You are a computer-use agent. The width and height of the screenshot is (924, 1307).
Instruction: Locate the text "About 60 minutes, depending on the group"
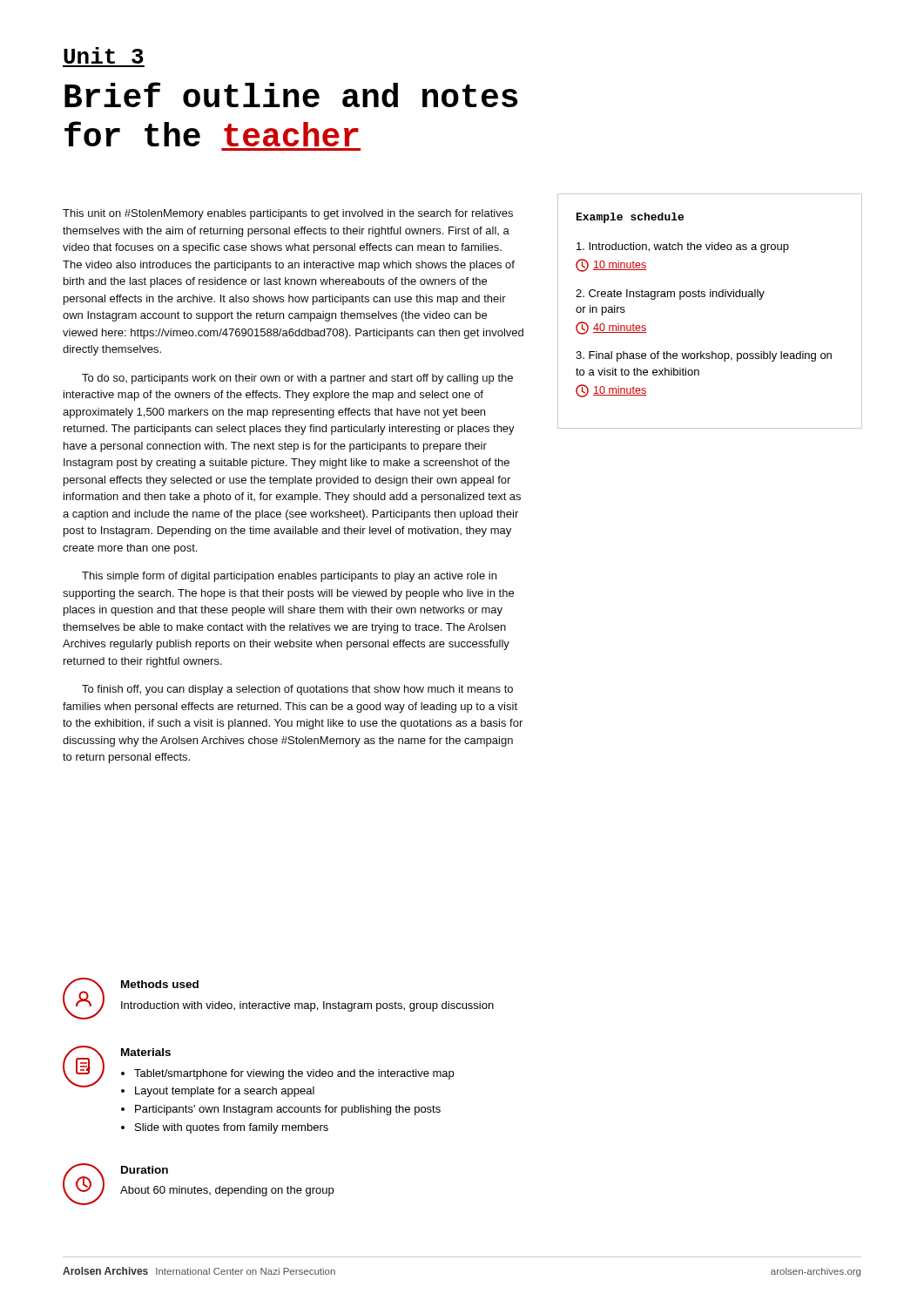(x=227, y=1190)
